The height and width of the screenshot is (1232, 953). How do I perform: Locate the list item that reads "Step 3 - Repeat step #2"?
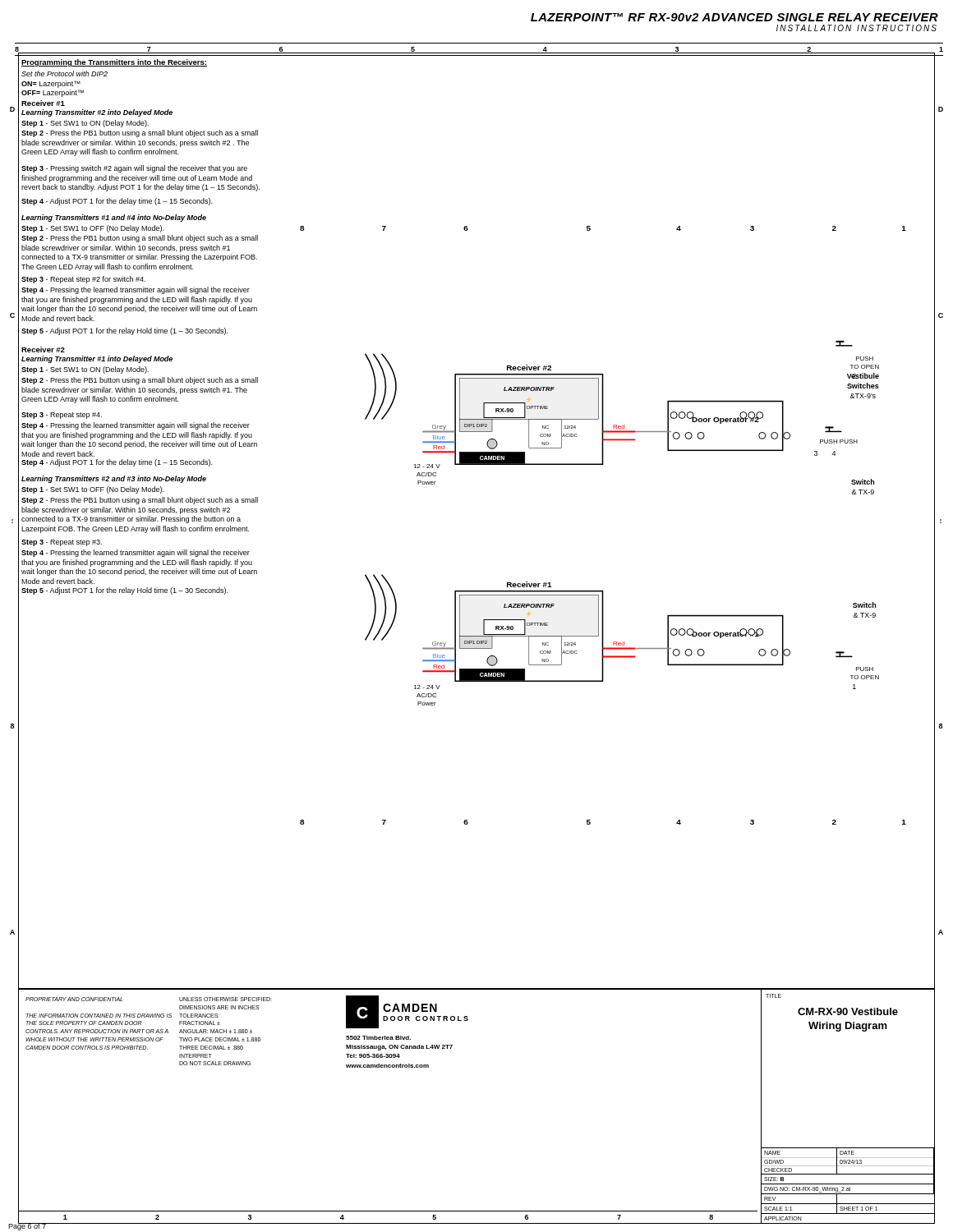(84, 279)
